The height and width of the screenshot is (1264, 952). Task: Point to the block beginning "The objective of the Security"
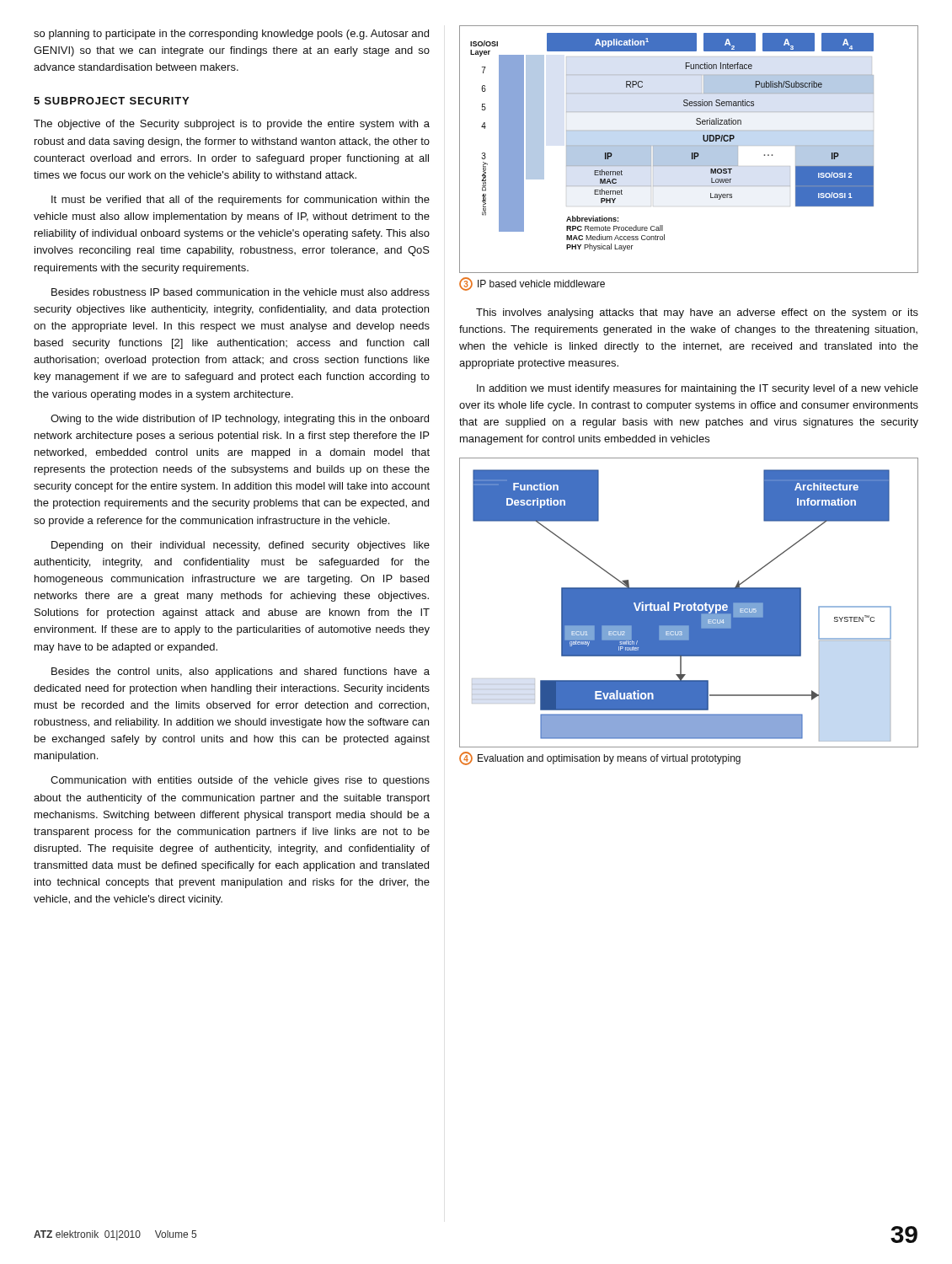click(232, 512)
